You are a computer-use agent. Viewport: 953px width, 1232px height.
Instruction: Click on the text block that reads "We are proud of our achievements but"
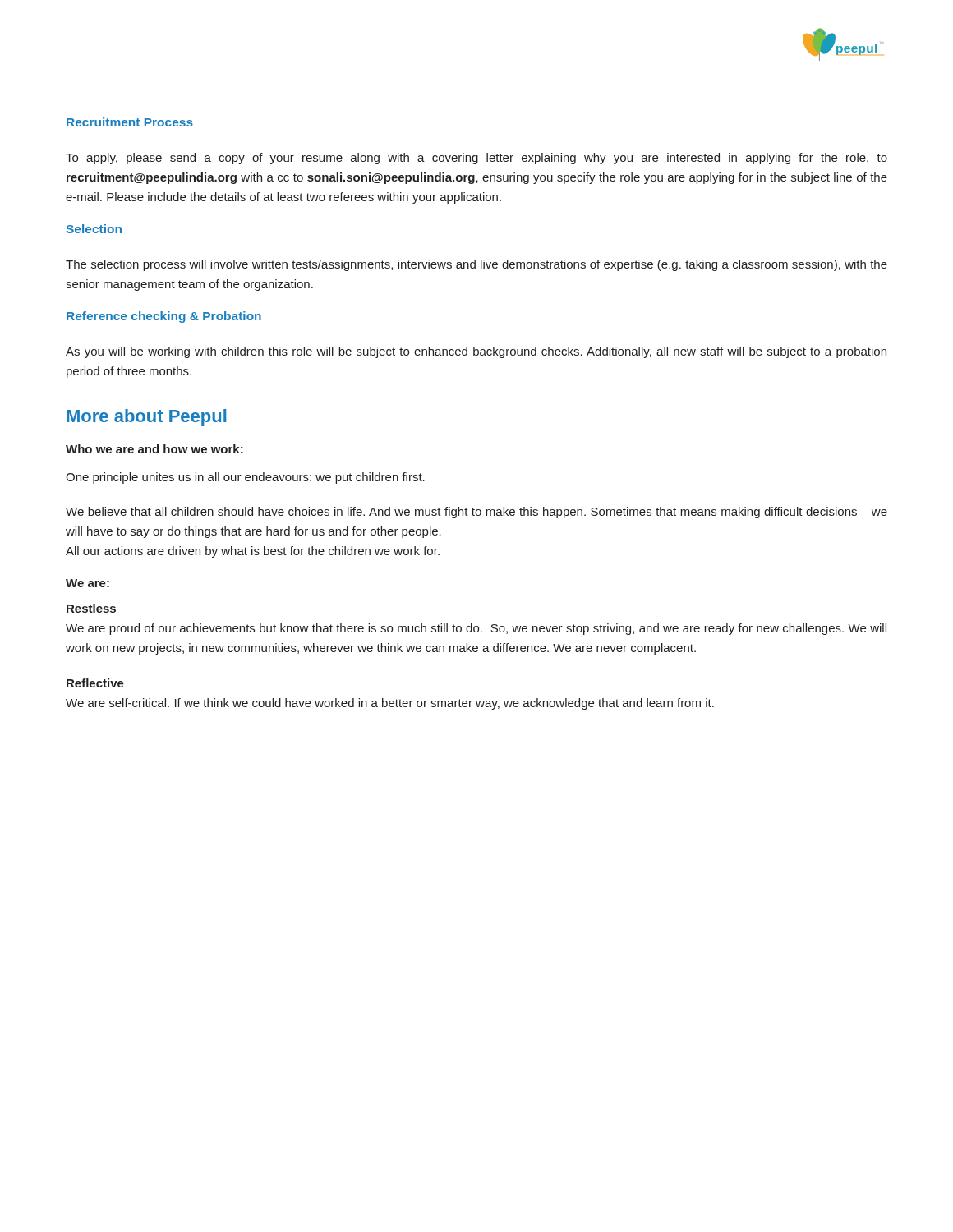point(476,638)
